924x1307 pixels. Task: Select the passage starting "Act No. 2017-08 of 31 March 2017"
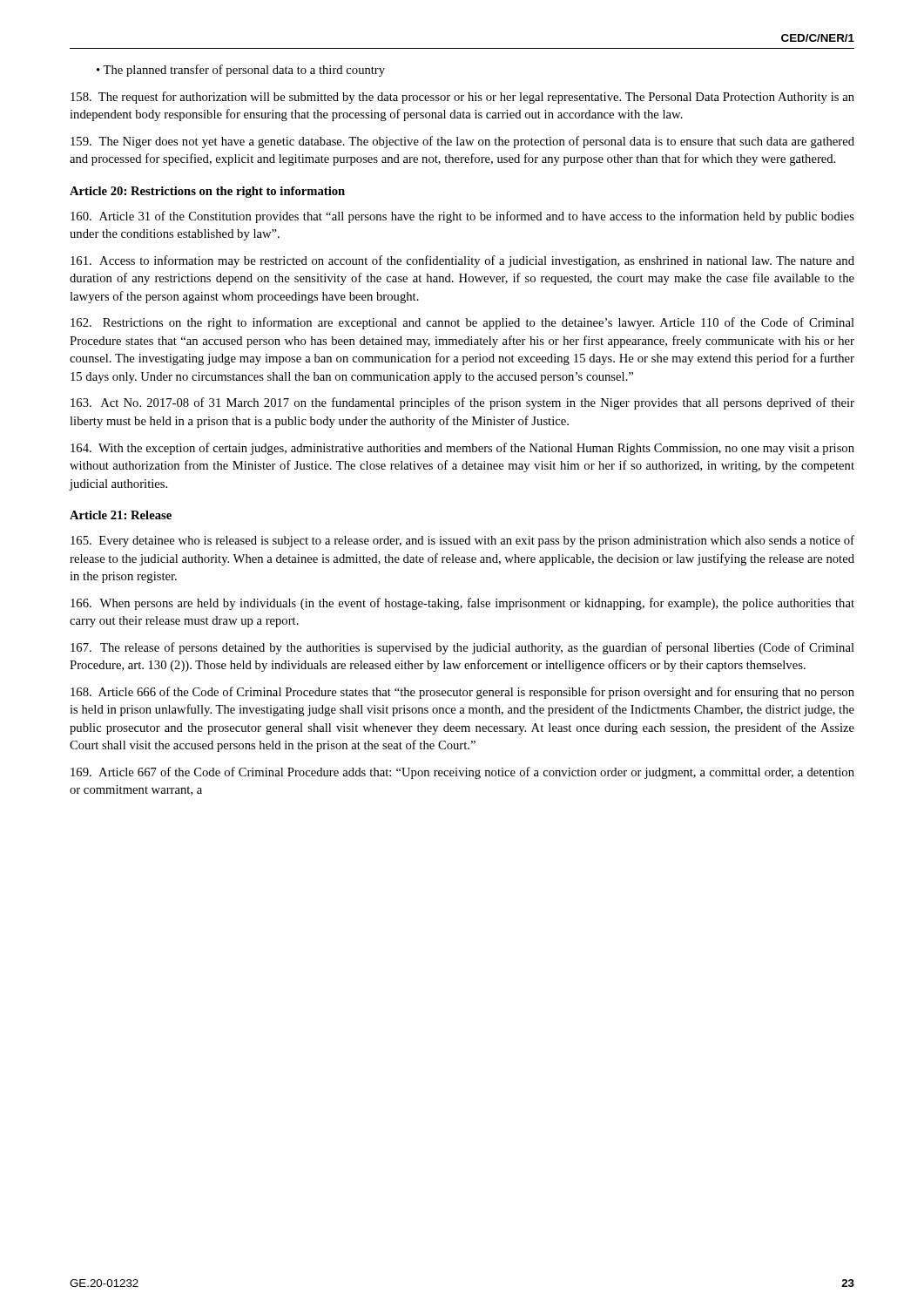(462, 412)
